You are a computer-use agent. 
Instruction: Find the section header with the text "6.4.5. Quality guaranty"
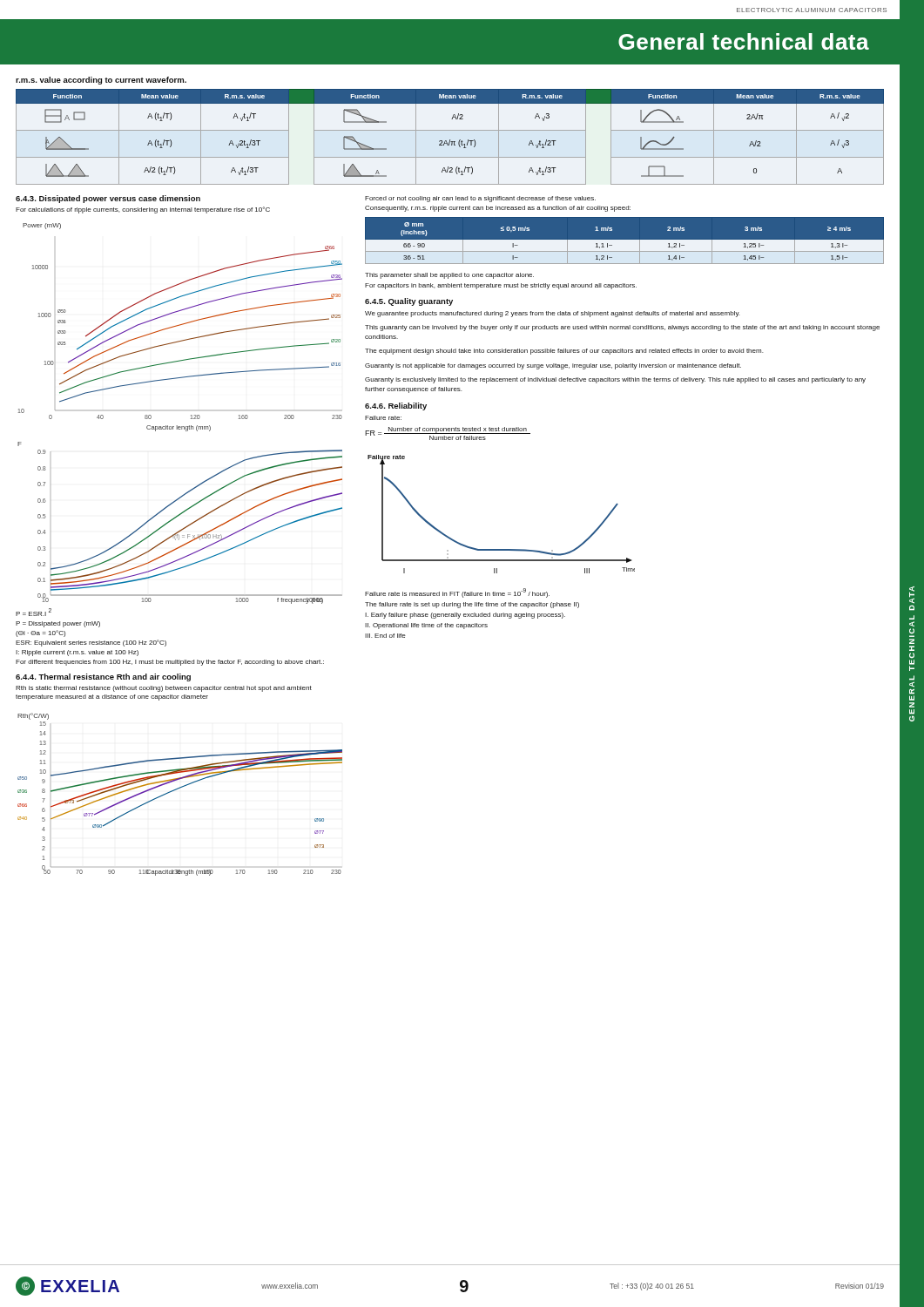click(409, 301)
